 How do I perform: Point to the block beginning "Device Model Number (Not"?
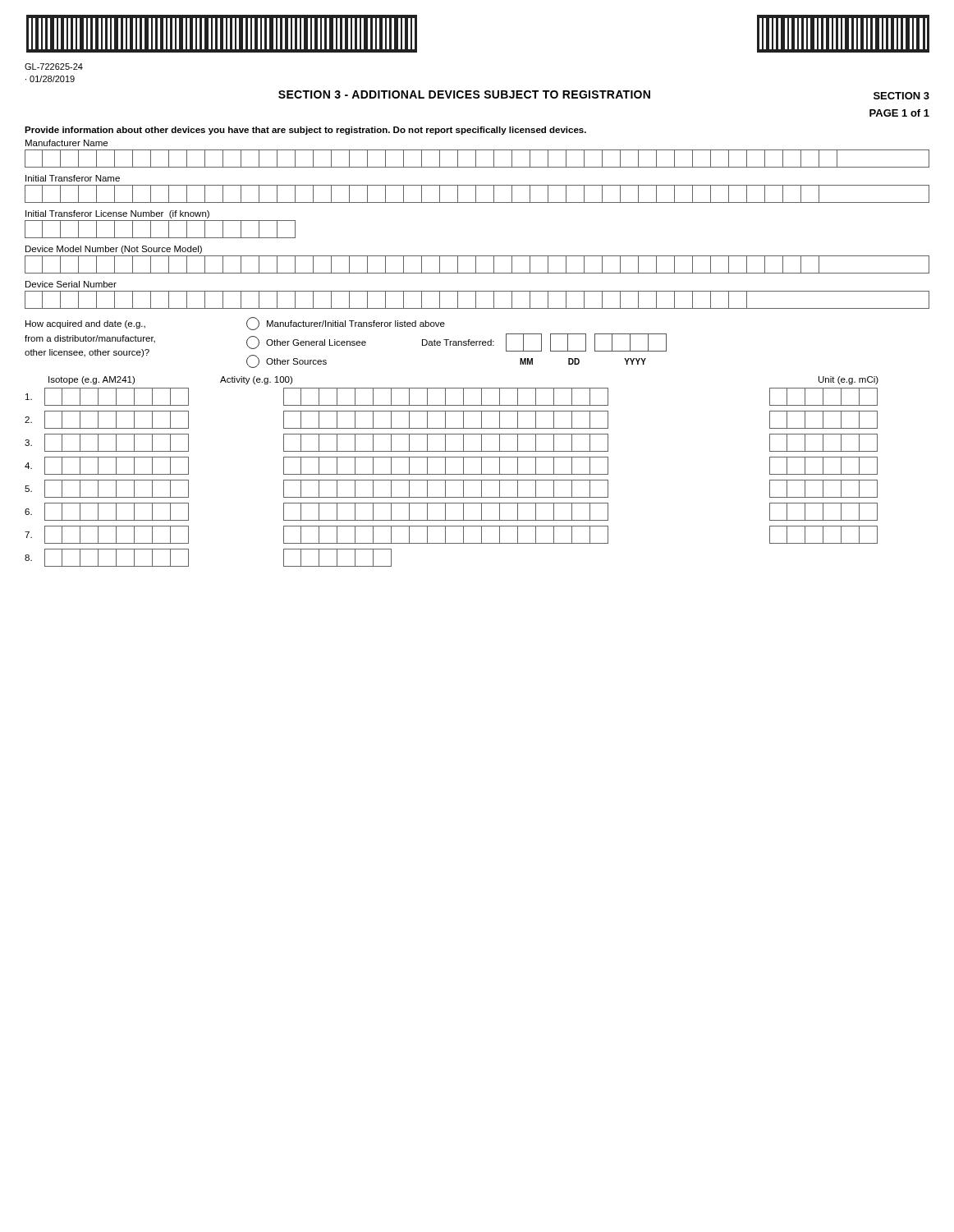pyautogui.click(x=114, y=249)
